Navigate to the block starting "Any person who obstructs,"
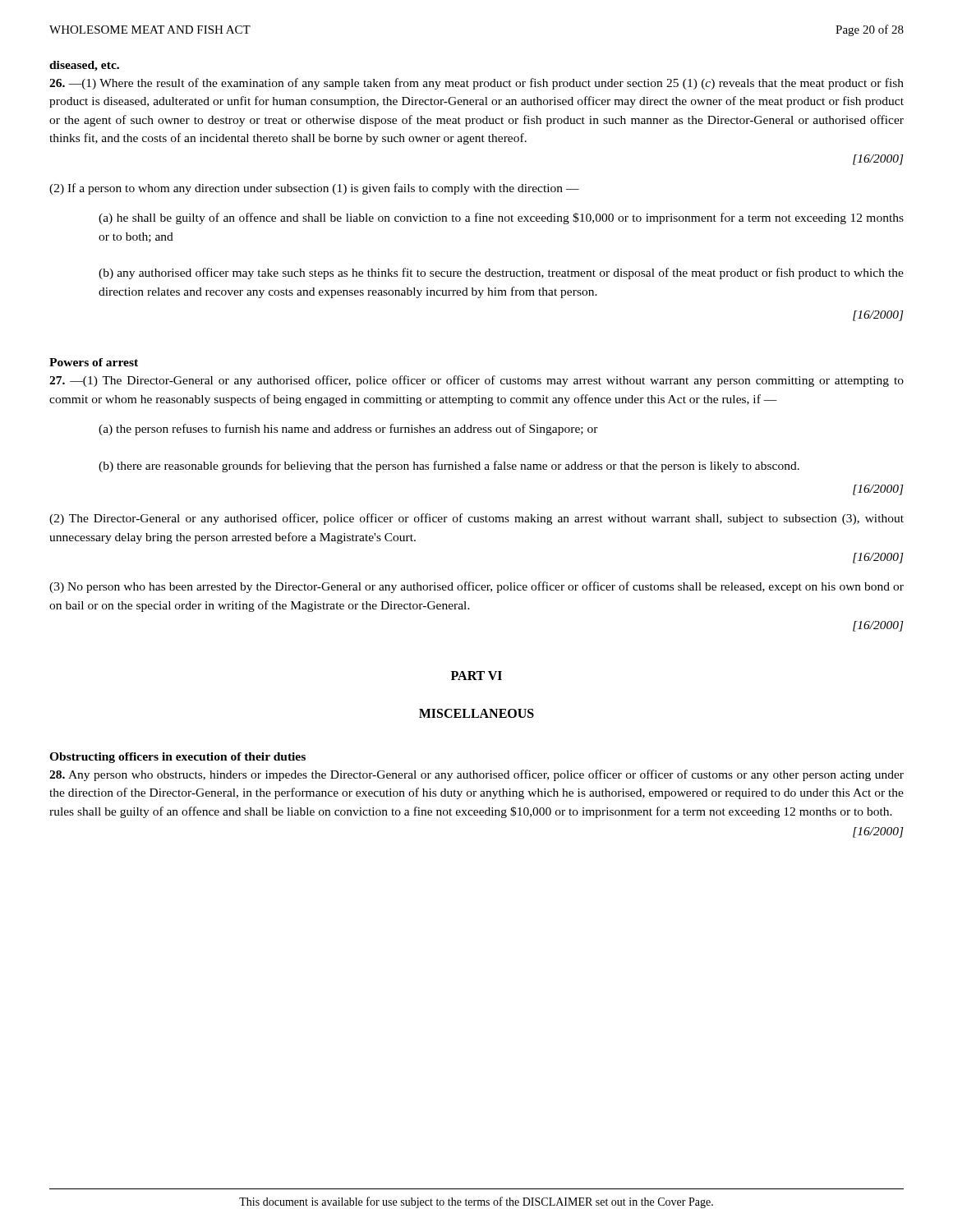 pos(476,792)
